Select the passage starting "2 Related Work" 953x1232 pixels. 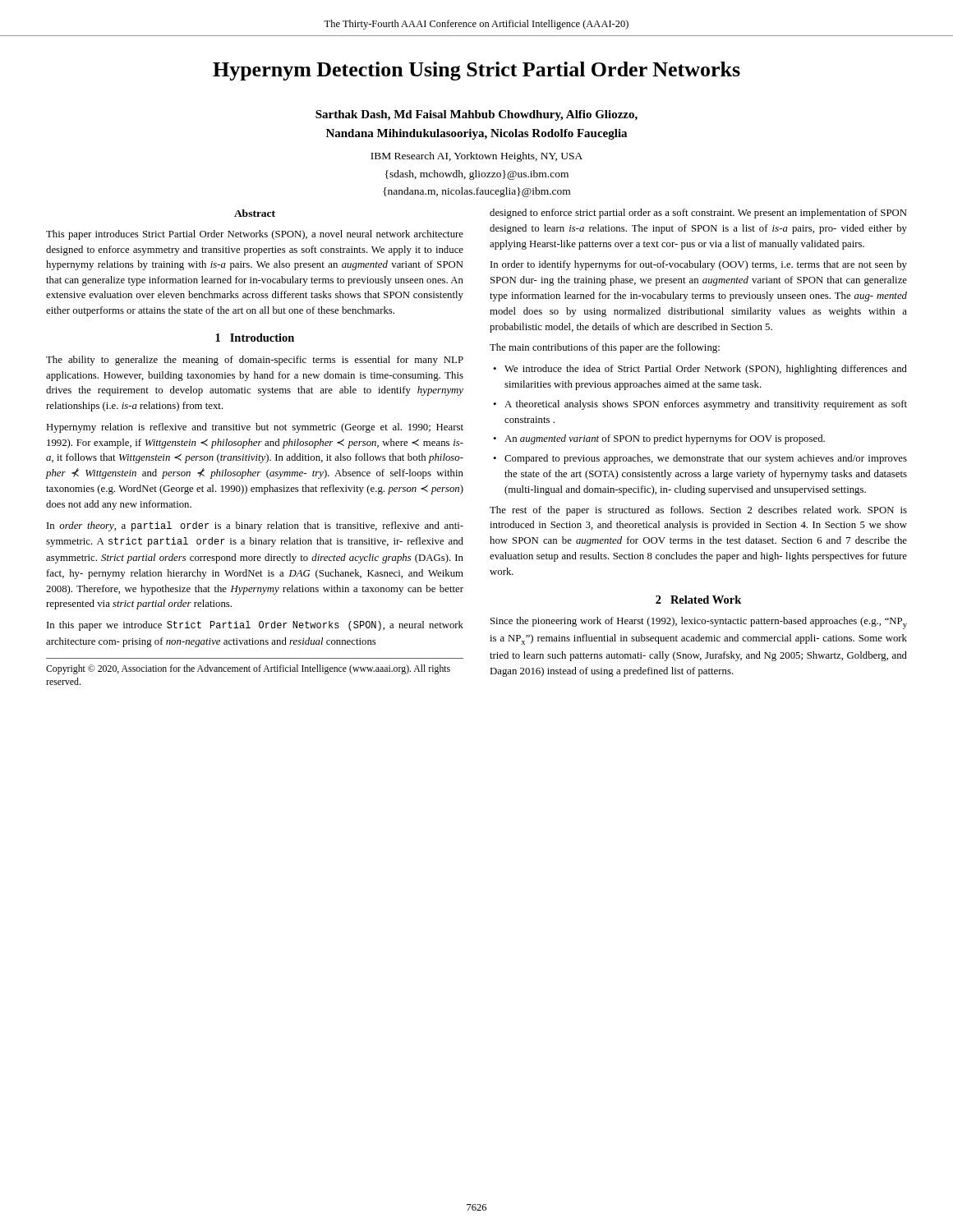click(698, 599)
